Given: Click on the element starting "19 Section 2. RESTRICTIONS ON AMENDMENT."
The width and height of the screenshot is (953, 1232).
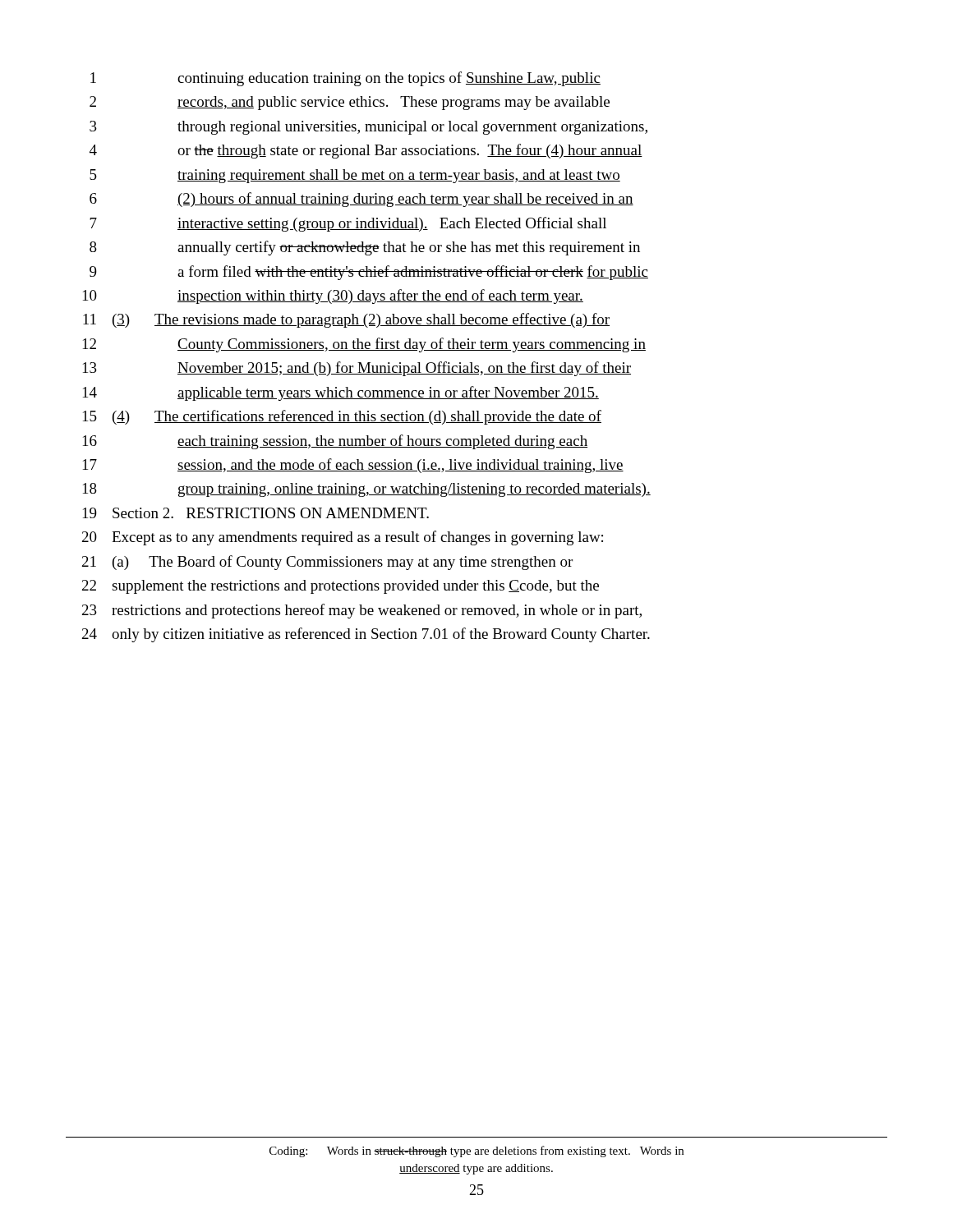Looking at the screenshot, I should coord(256,513).
